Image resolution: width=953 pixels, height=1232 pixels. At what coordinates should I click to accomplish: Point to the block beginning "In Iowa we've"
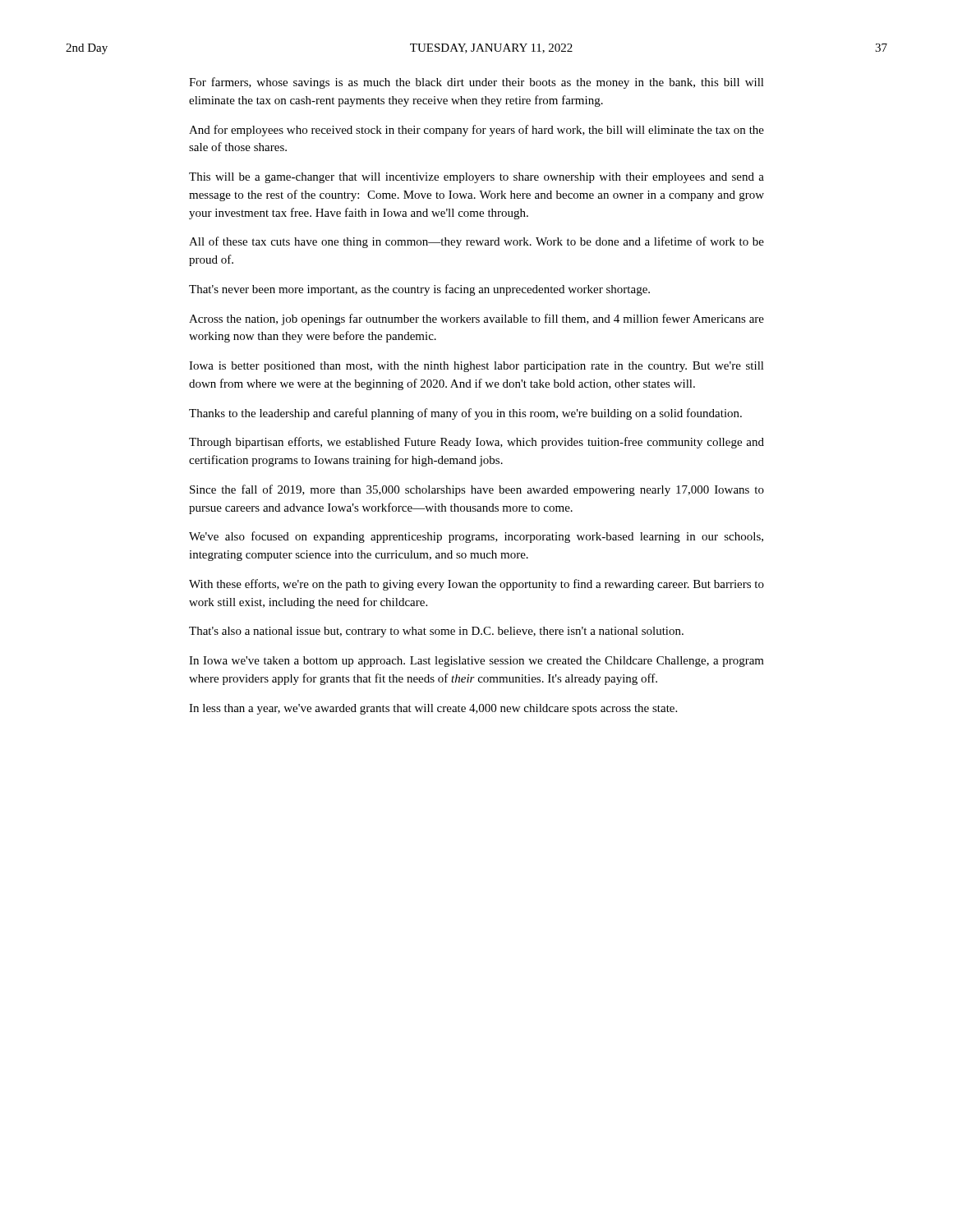476,670
